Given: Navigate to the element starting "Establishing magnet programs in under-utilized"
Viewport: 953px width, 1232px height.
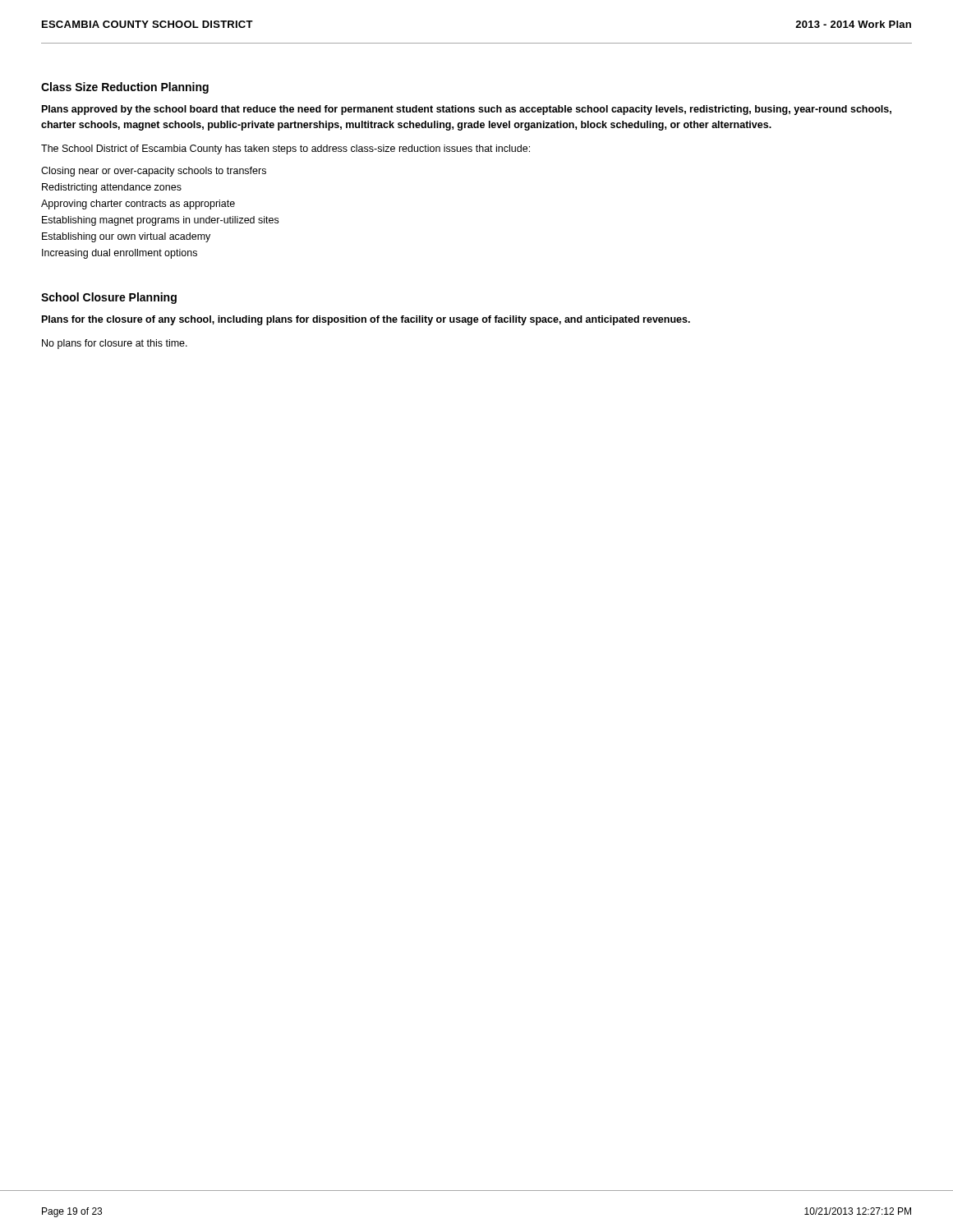Looking at the screenshot, I should point(160,220).
